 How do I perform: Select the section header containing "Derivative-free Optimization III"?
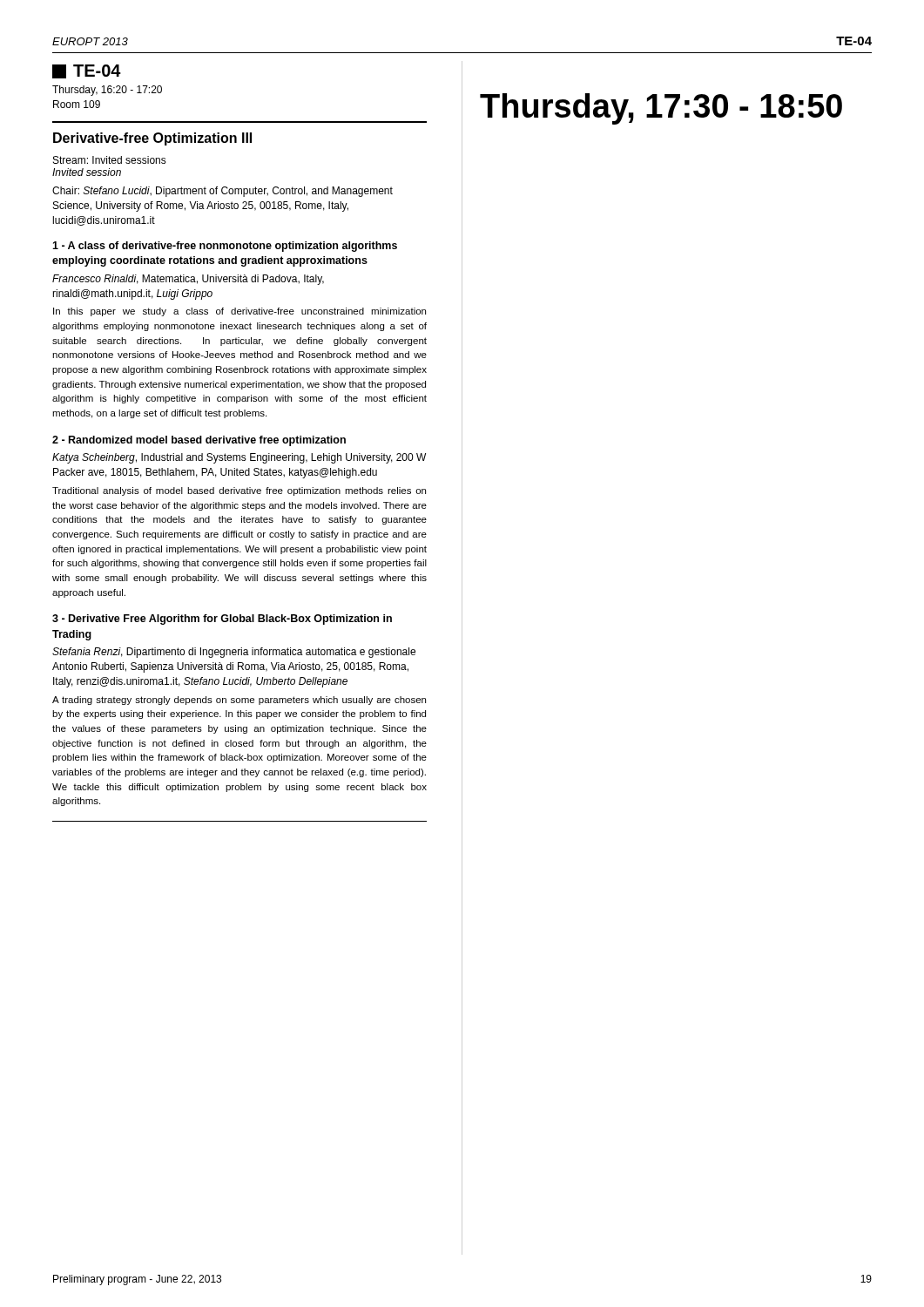click(x=153, y=138)
